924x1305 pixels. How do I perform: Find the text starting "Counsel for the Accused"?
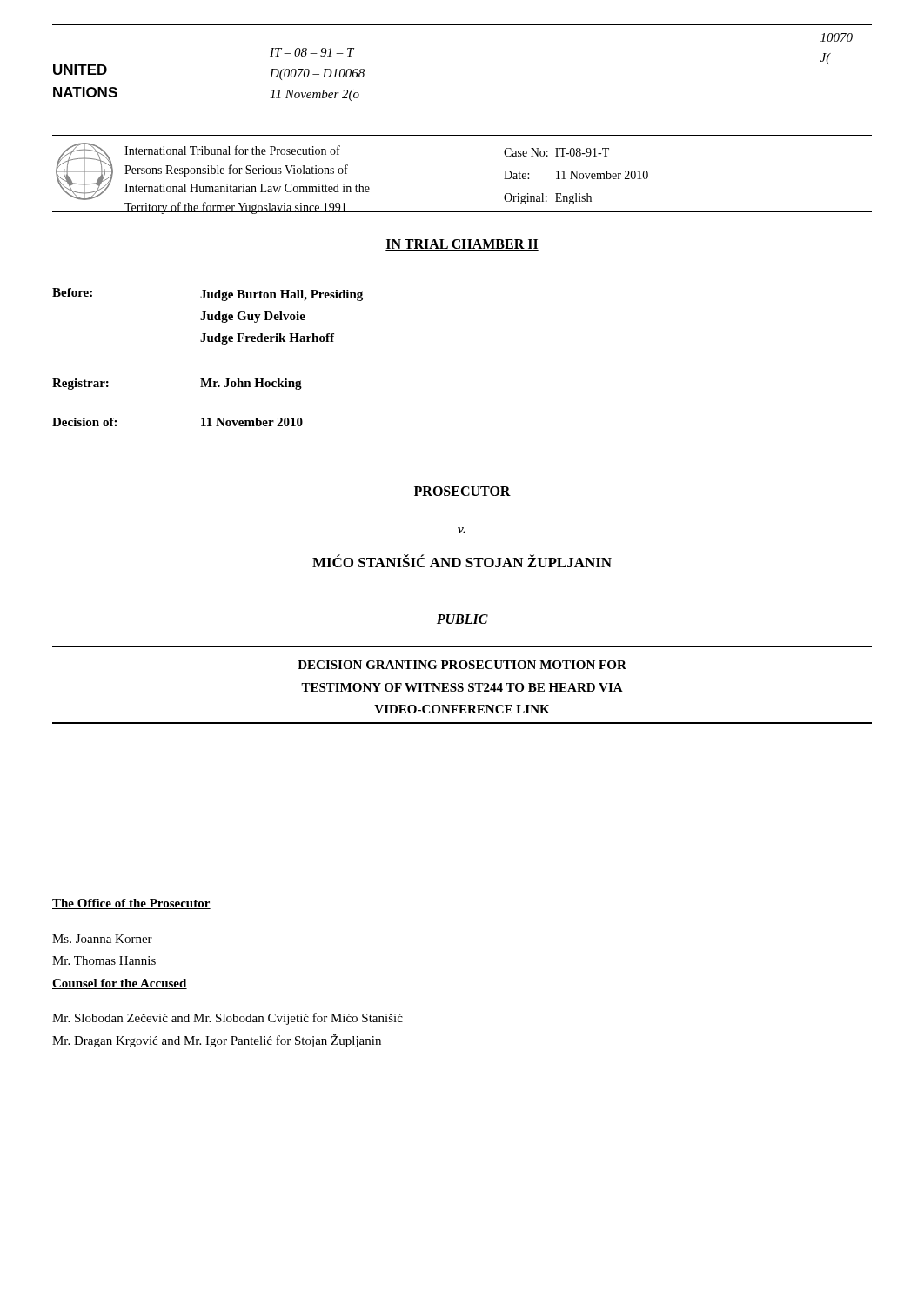(x=119, y=983)
